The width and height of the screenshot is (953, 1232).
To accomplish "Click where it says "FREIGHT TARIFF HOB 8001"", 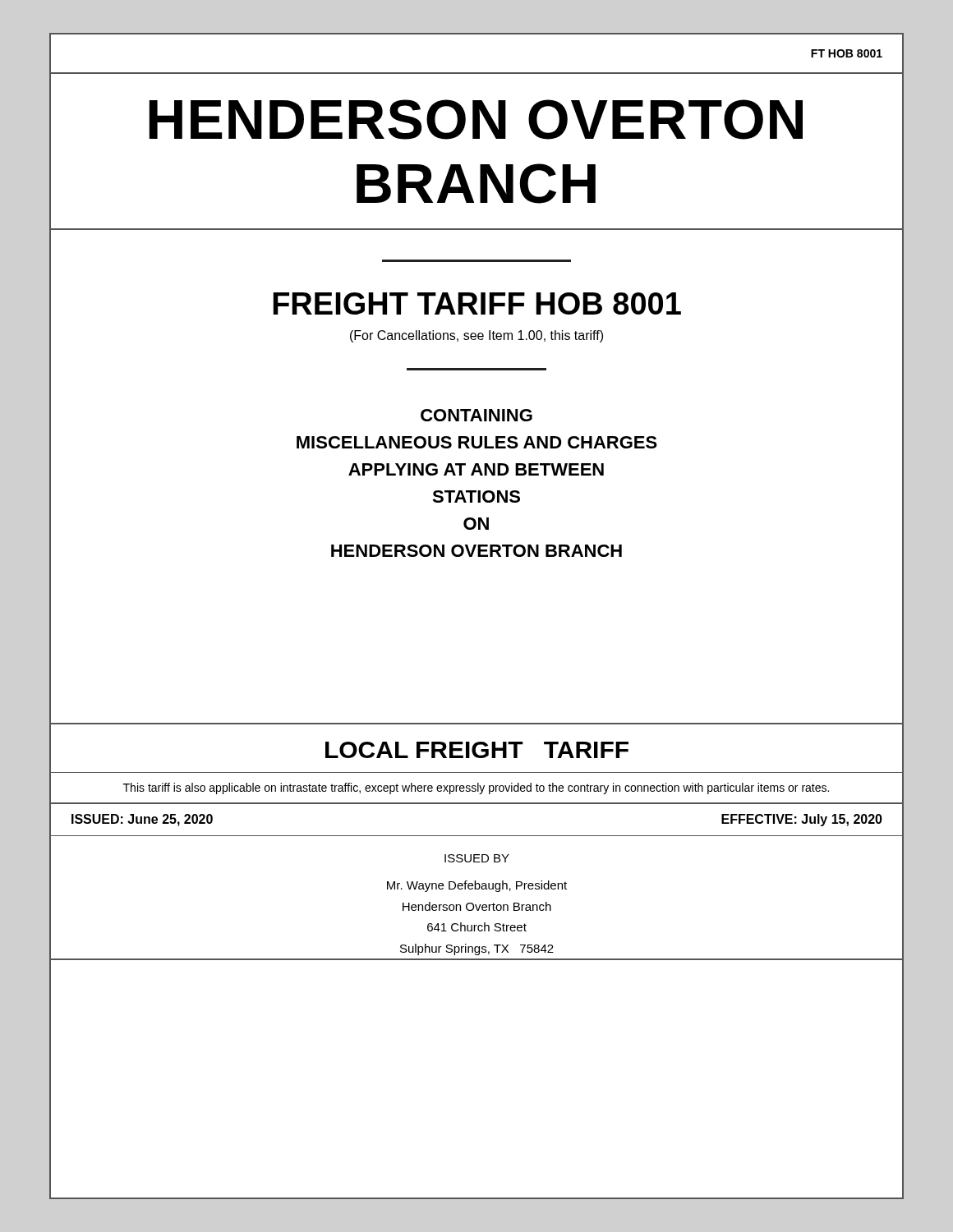I will pos(476,304).
